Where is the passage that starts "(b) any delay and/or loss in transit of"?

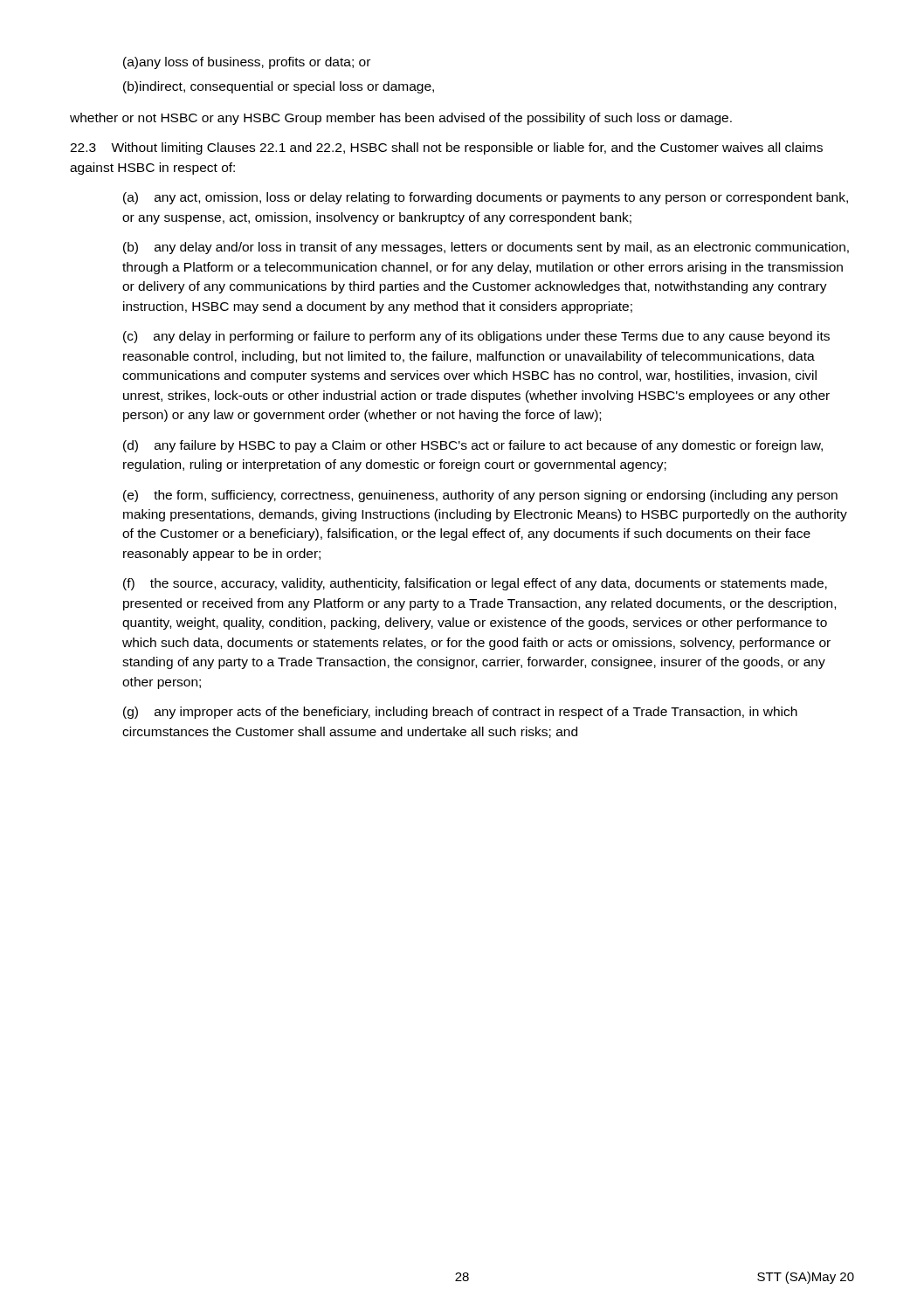[486, 276]
